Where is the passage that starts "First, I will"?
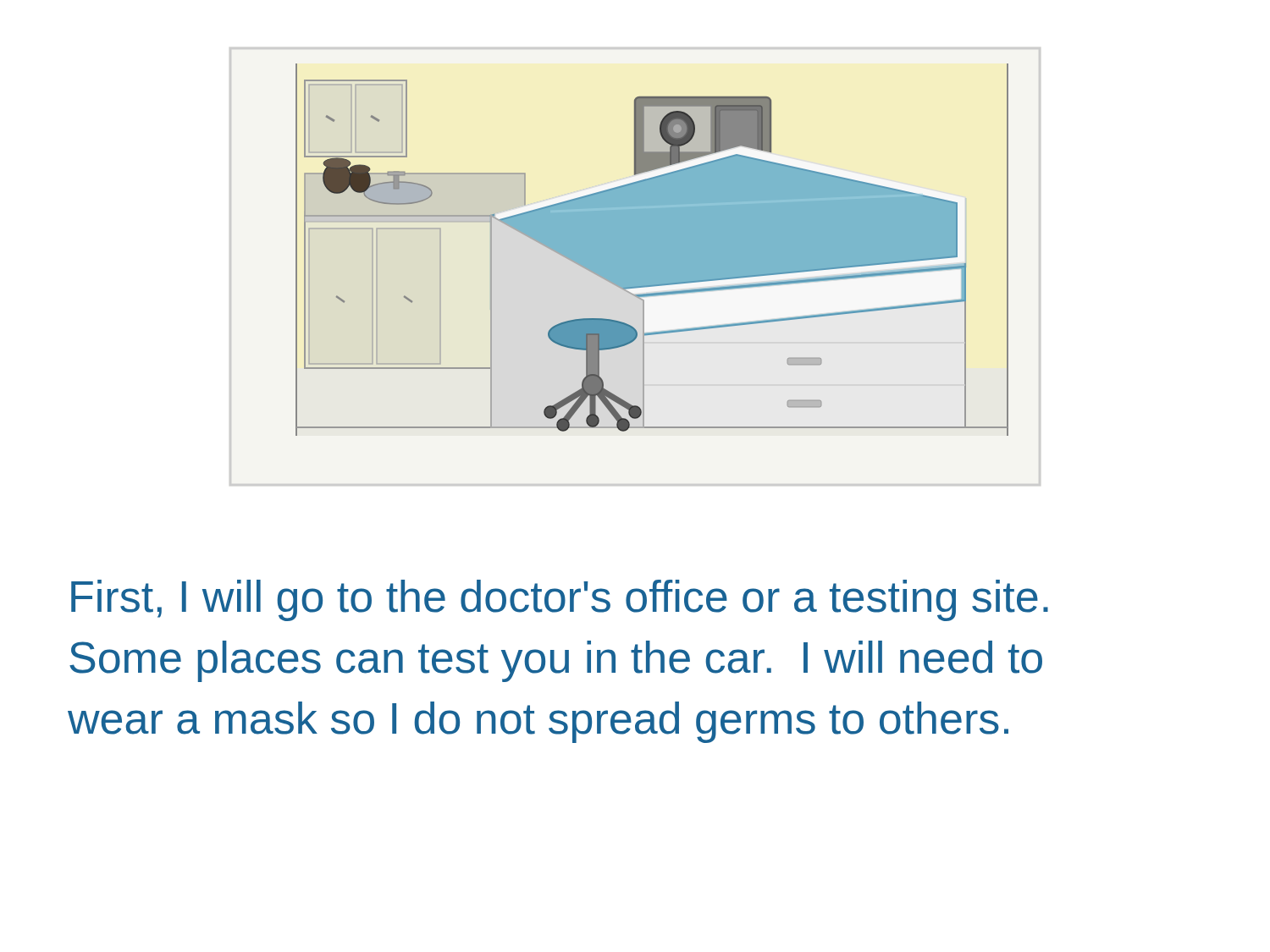Image resolution: width=1270 pixels, height=952 pixels. click(576, 658)
